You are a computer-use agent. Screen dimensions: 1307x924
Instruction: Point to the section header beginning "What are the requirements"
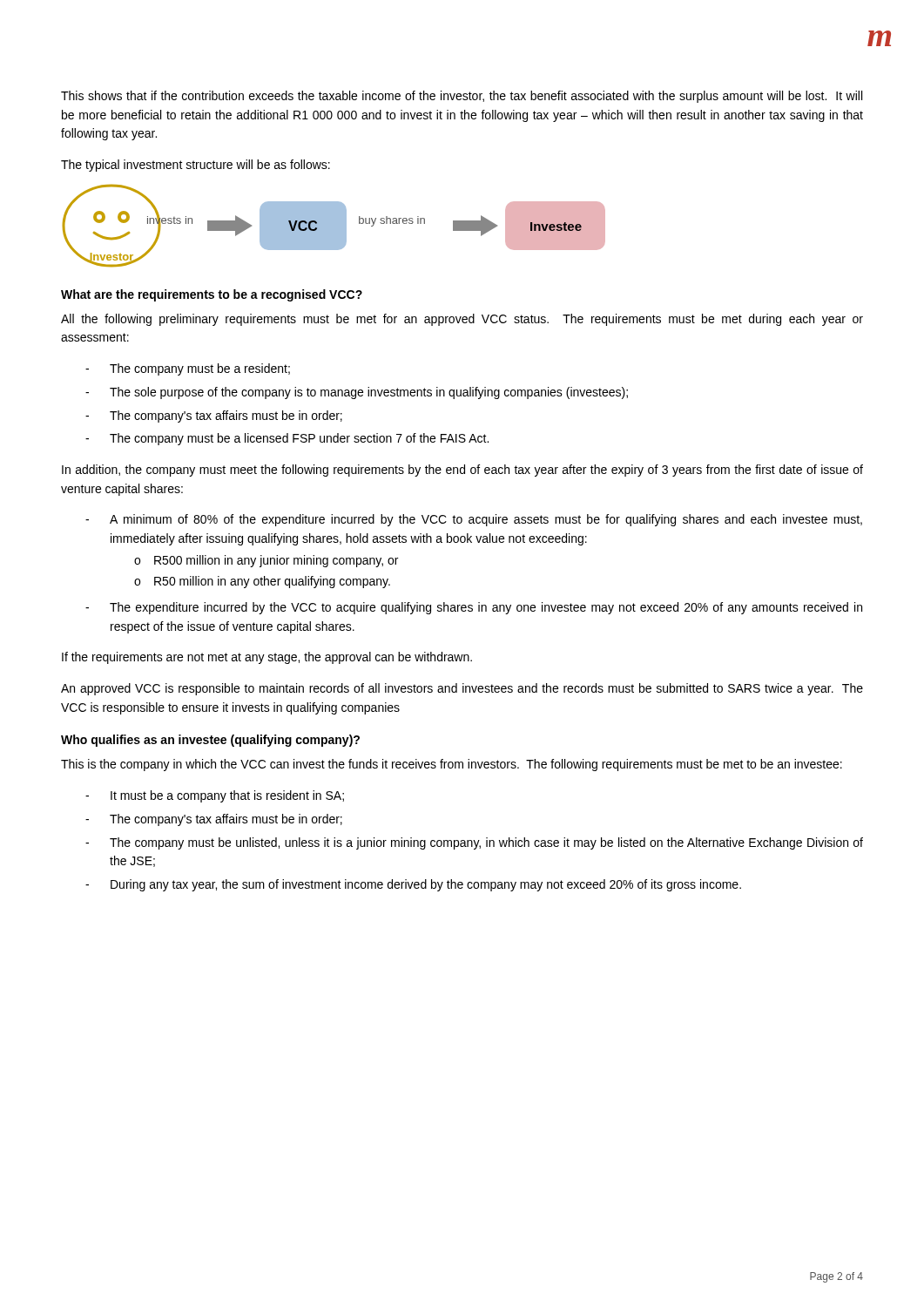coord(212,294)
